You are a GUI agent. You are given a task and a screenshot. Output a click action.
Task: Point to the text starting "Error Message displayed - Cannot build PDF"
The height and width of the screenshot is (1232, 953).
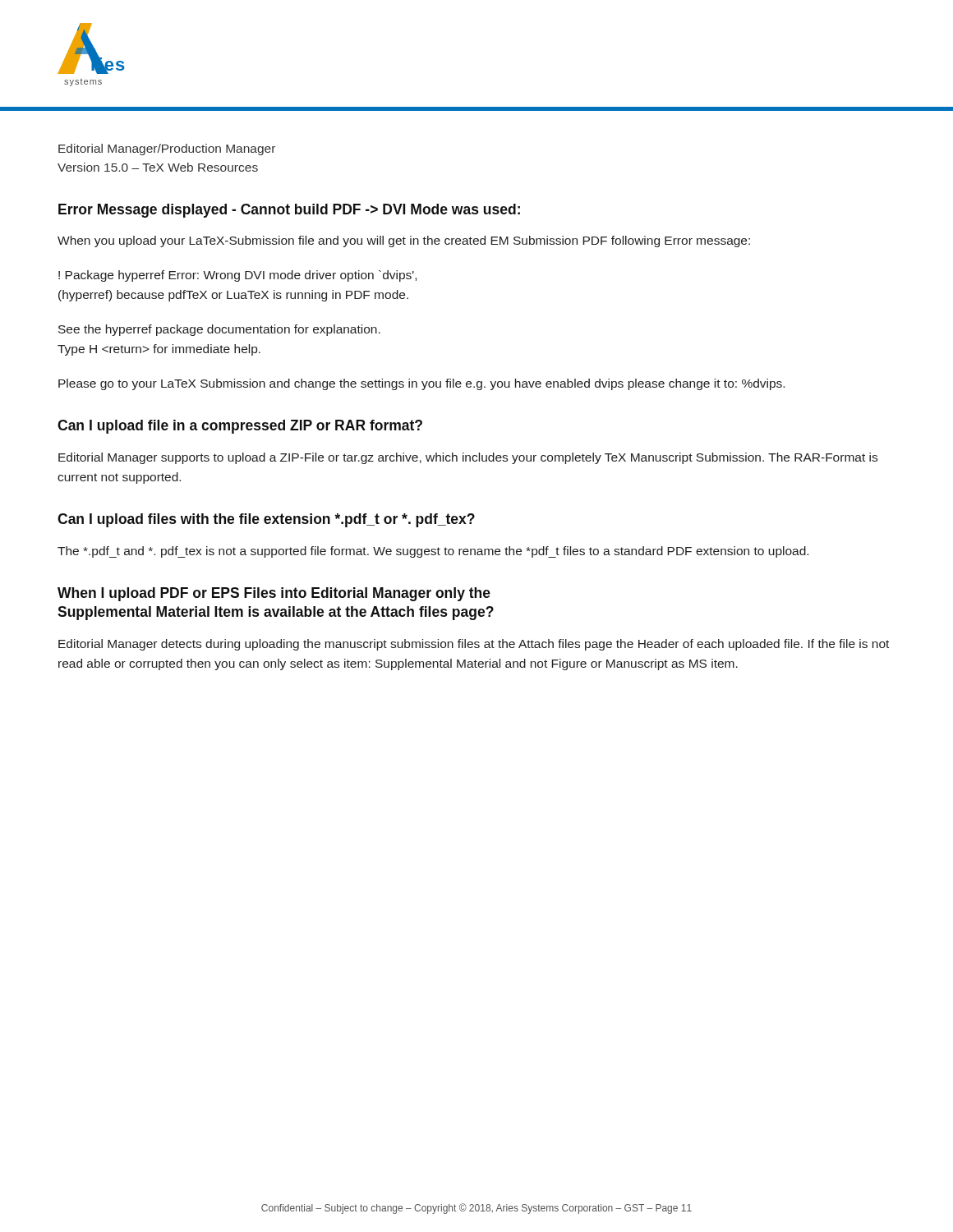pyautogui.click(x=289, y=209)
